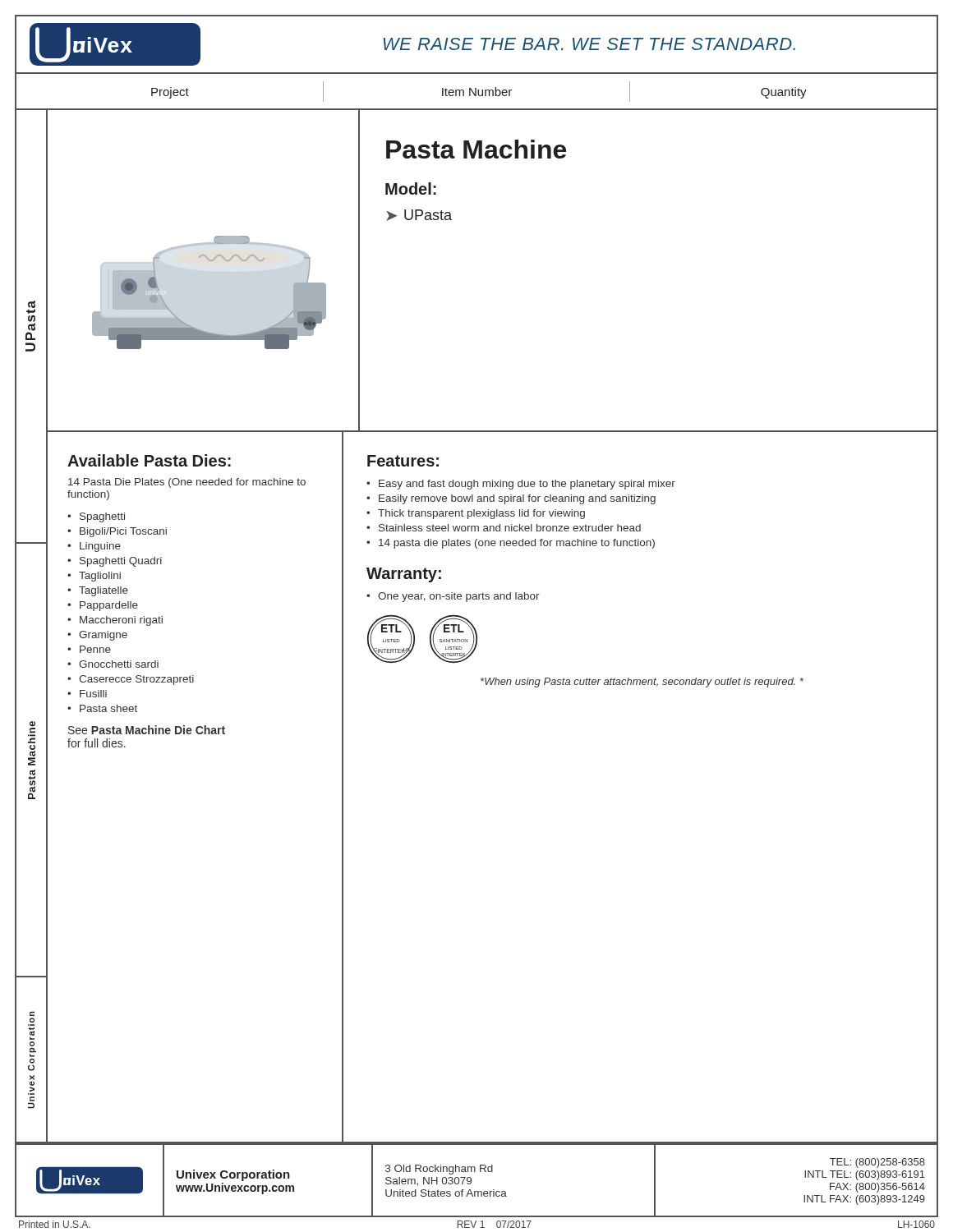This screenshot has width=953, height=1232.
Task: Where does it say "Gnocchetti sardi"?
Action: 119,664
